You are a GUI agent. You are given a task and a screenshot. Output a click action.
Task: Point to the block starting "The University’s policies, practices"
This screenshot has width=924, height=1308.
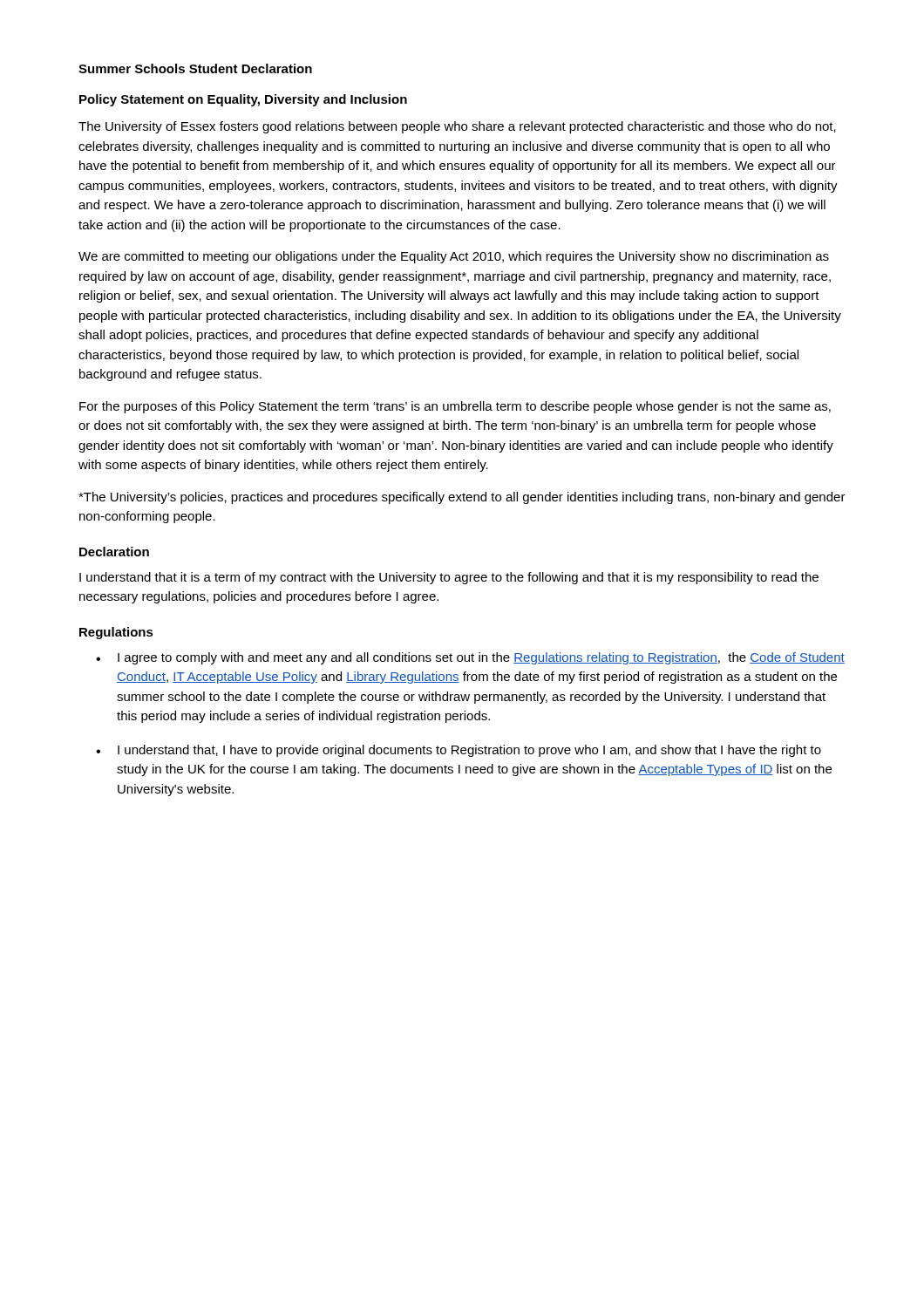[x=462, y=506]
